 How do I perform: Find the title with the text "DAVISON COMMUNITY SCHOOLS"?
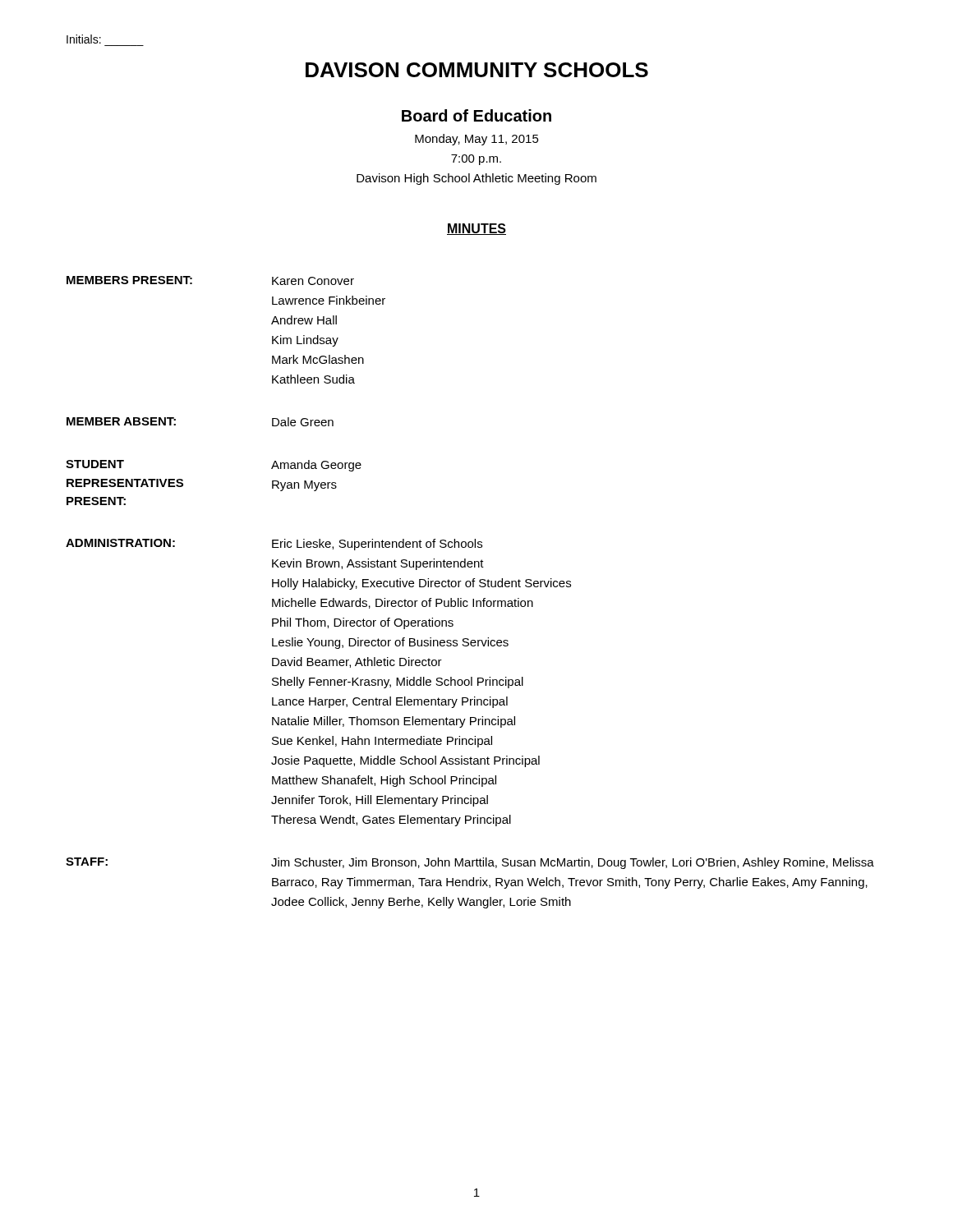(x=476, y=70)
